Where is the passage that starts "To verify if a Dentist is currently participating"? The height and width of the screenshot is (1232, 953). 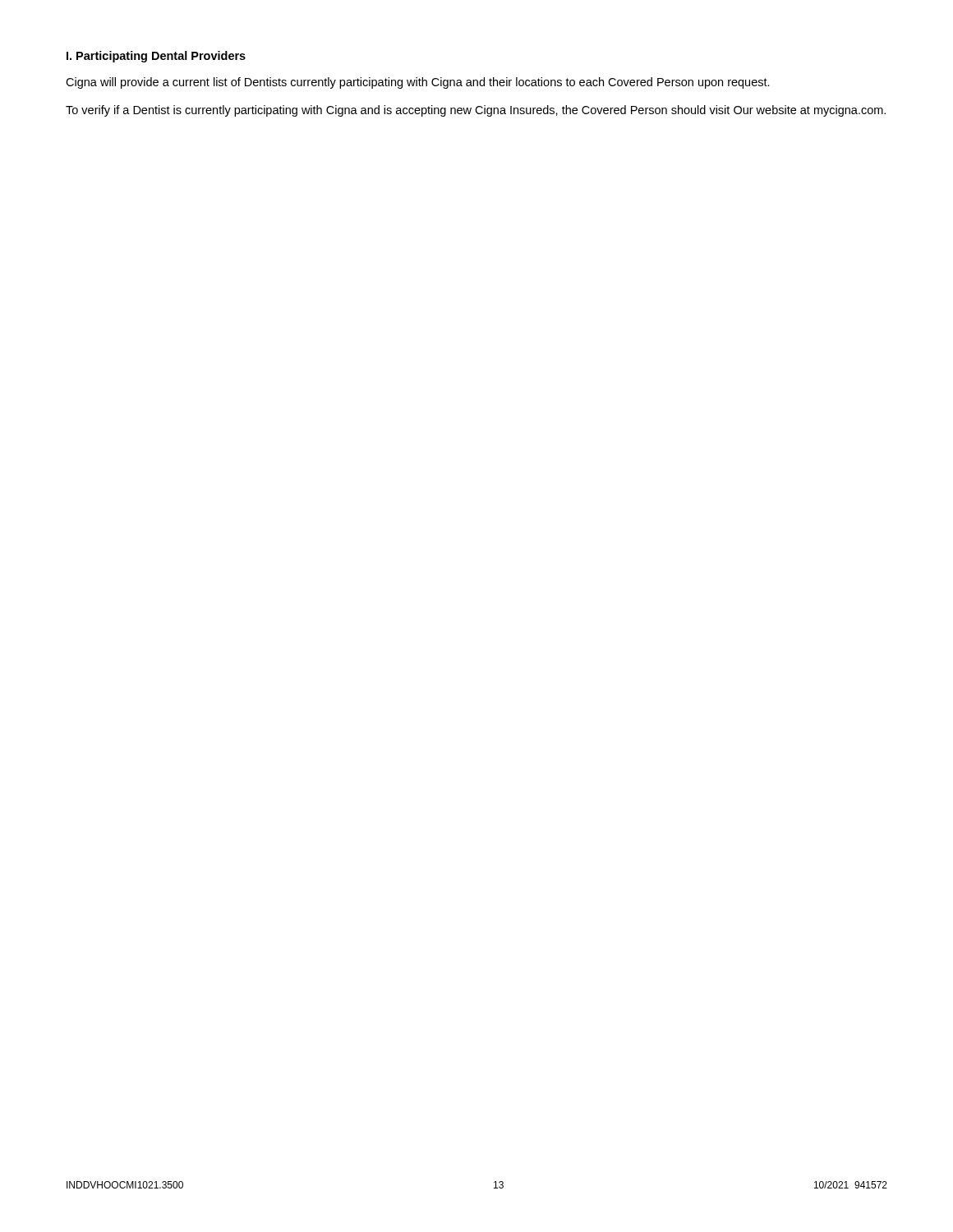476,110
